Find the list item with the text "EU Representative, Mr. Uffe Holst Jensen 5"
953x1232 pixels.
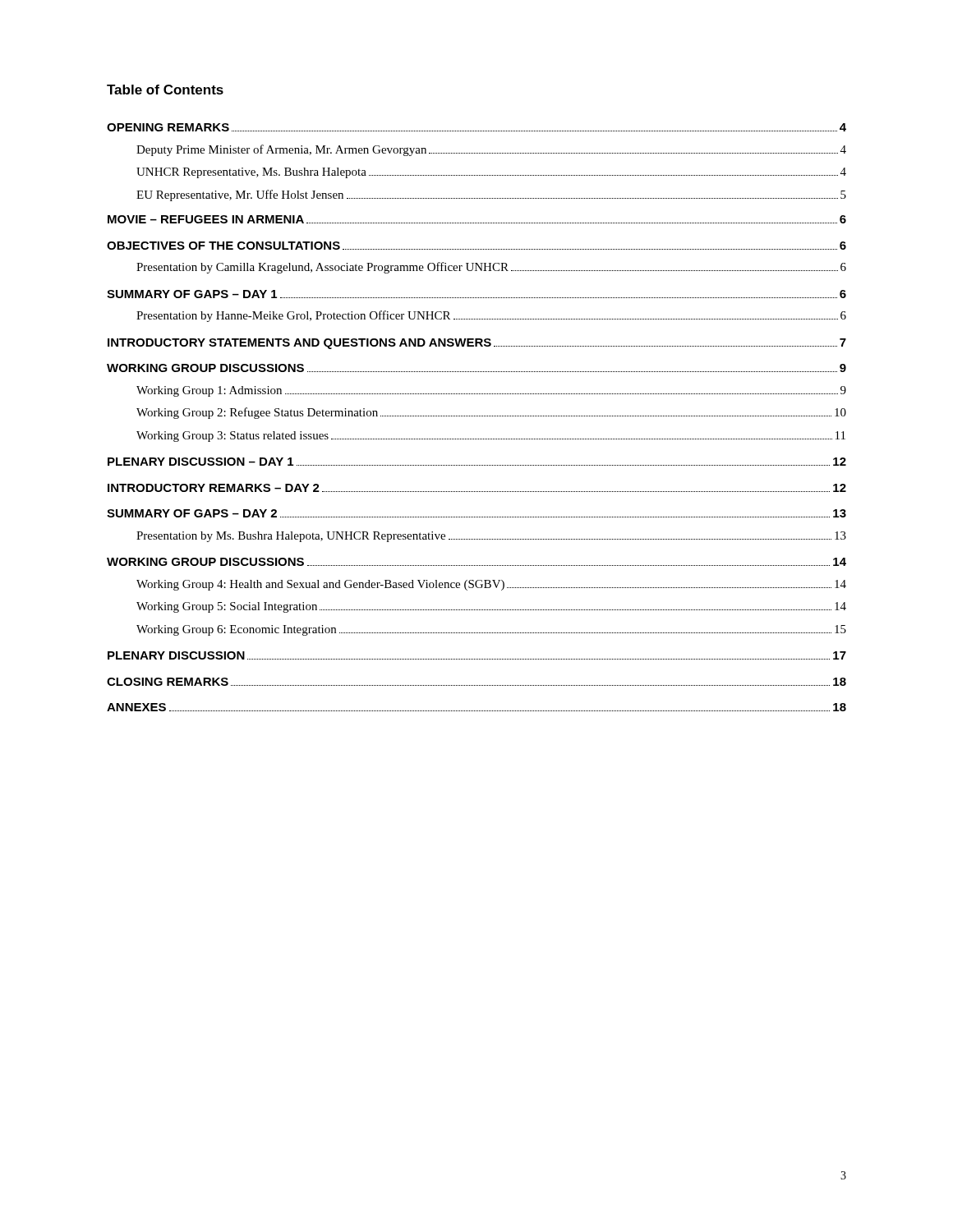[x=491, y=195]
